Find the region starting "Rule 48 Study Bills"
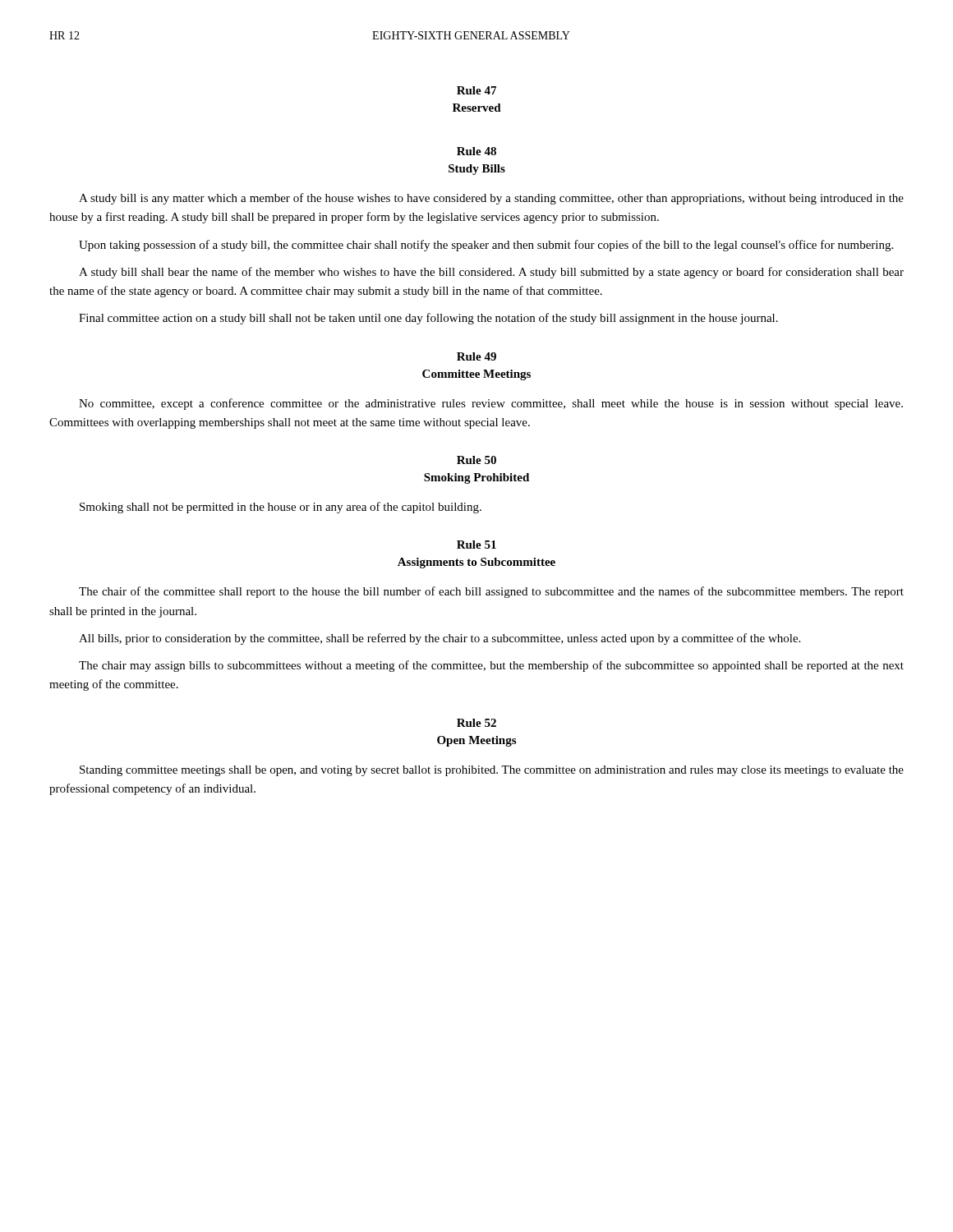 476,160
